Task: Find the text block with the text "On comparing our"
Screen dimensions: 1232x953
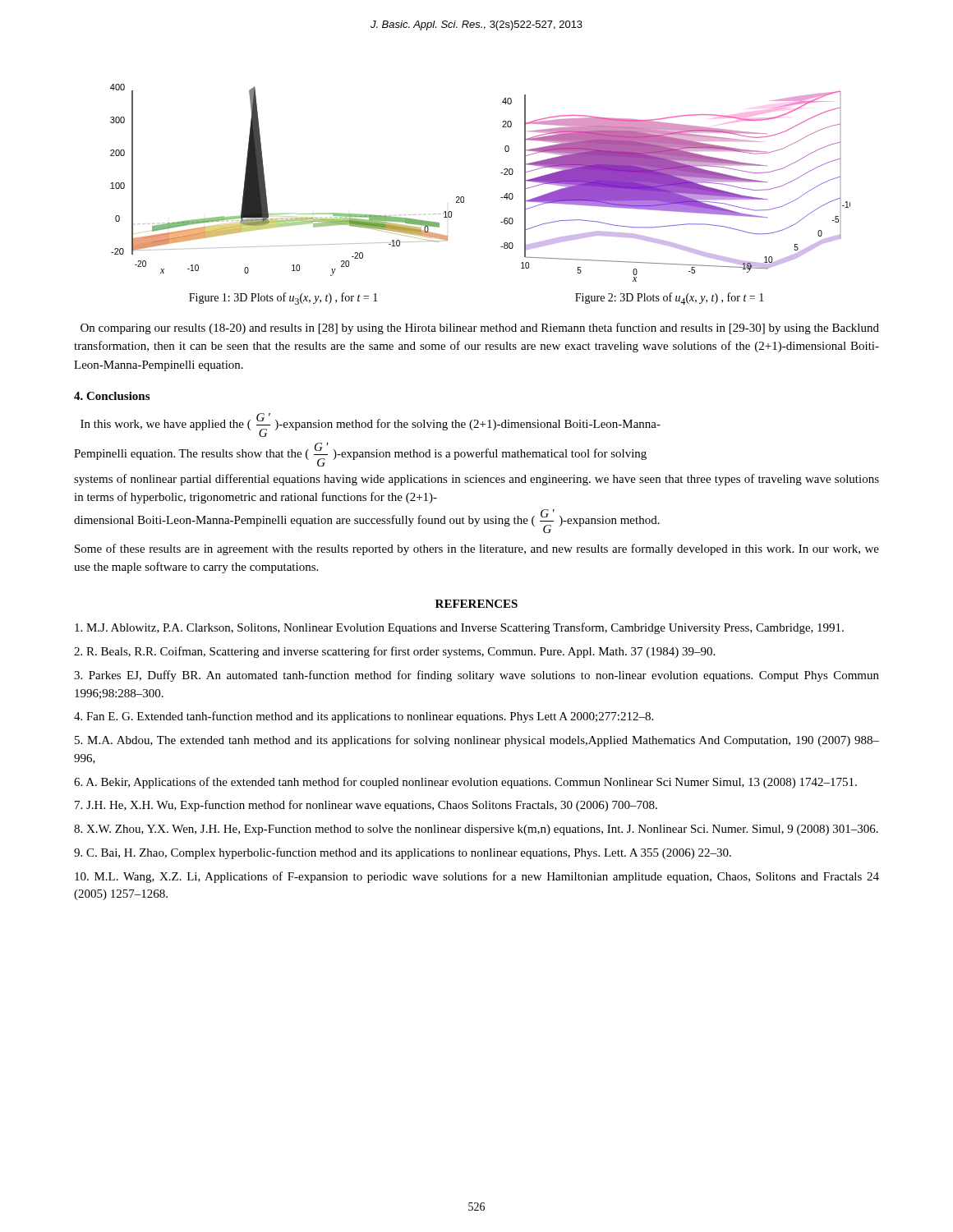Action: tap(476, 346)
